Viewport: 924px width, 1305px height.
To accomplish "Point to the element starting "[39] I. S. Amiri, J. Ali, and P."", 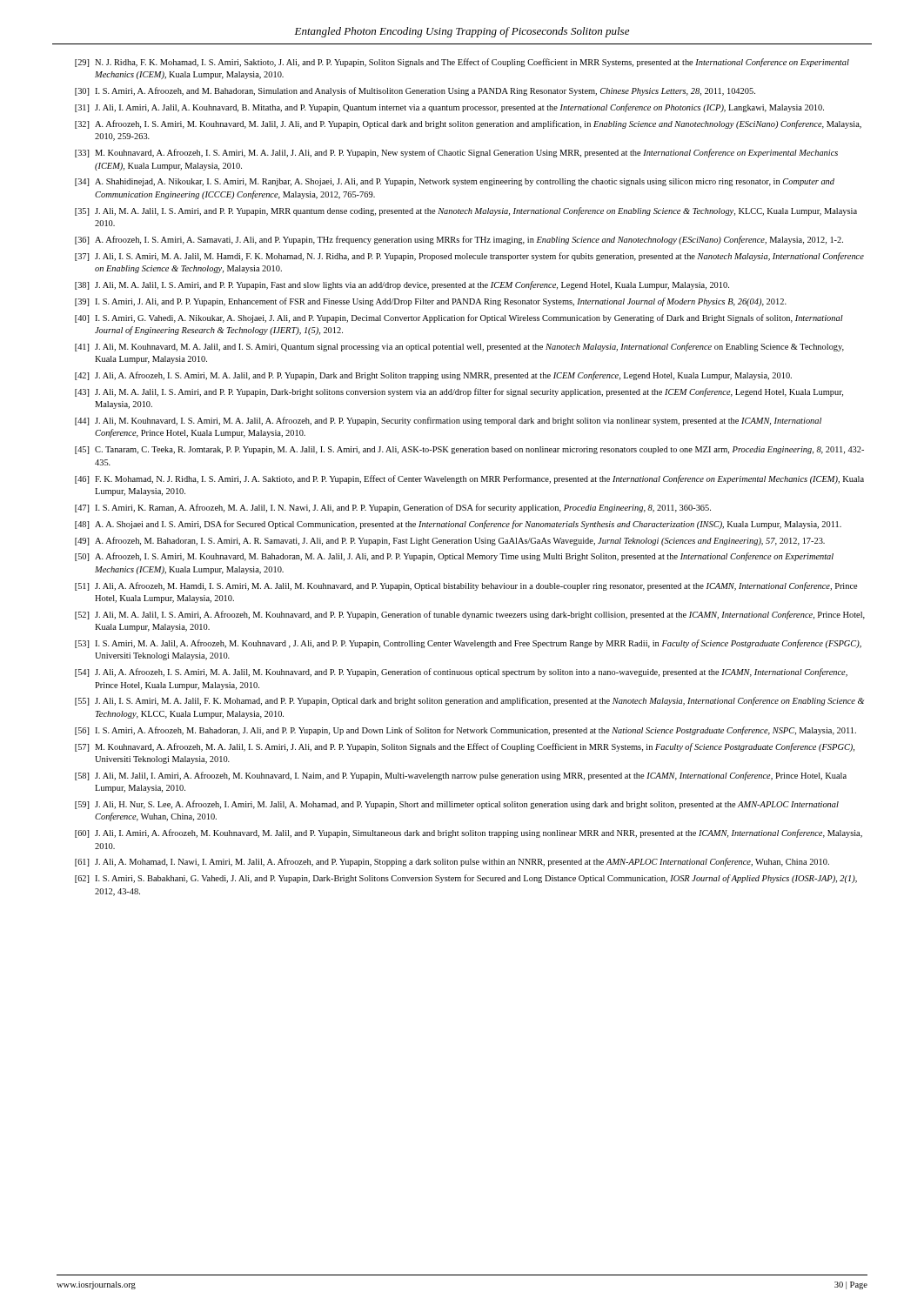I will click(462, 302).
